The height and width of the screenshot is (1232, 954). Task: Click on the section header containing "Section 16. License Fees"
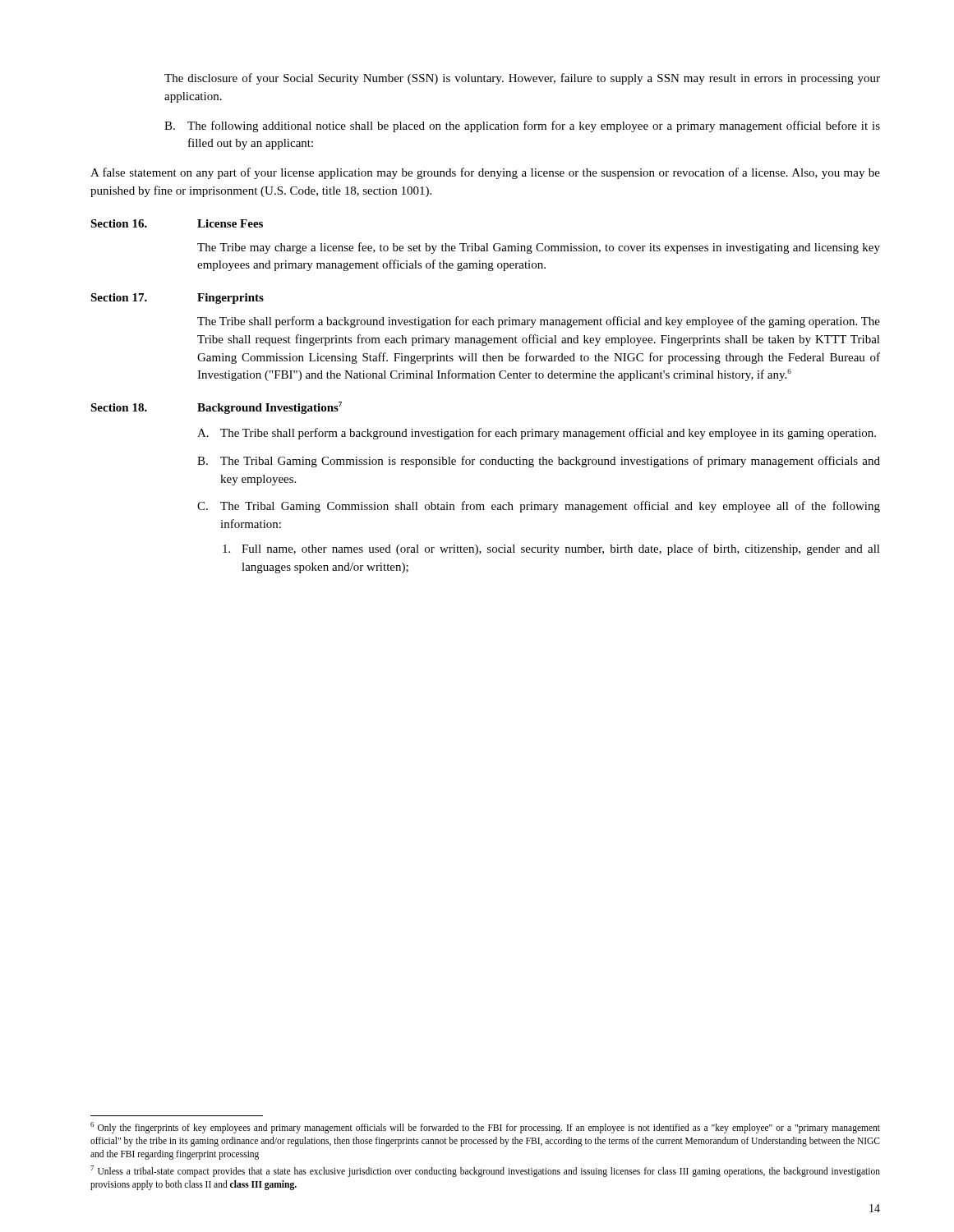pos(118,223)
